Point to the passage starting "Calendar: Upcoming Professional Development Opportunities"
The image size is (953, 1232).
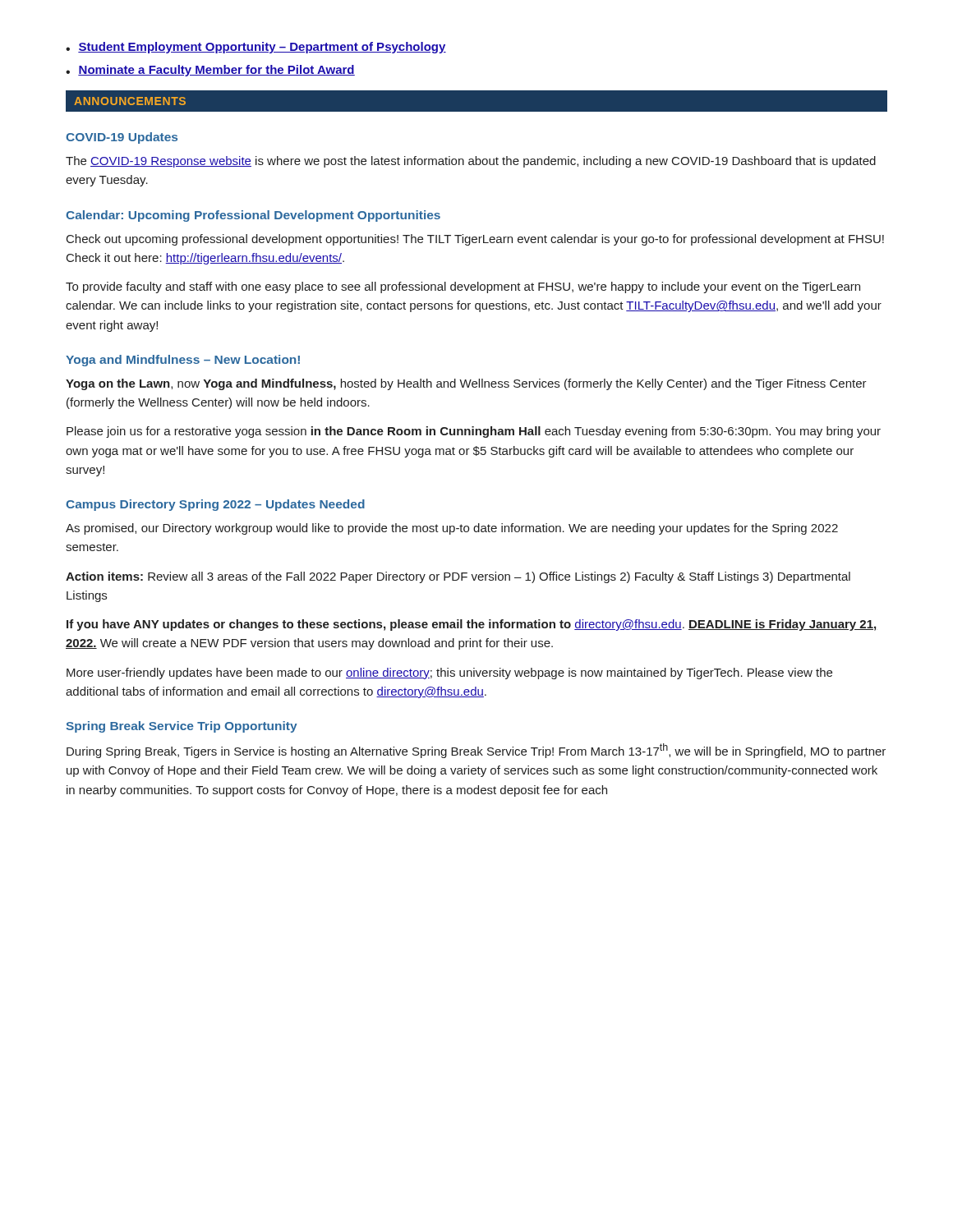click(x=253, y=214)
